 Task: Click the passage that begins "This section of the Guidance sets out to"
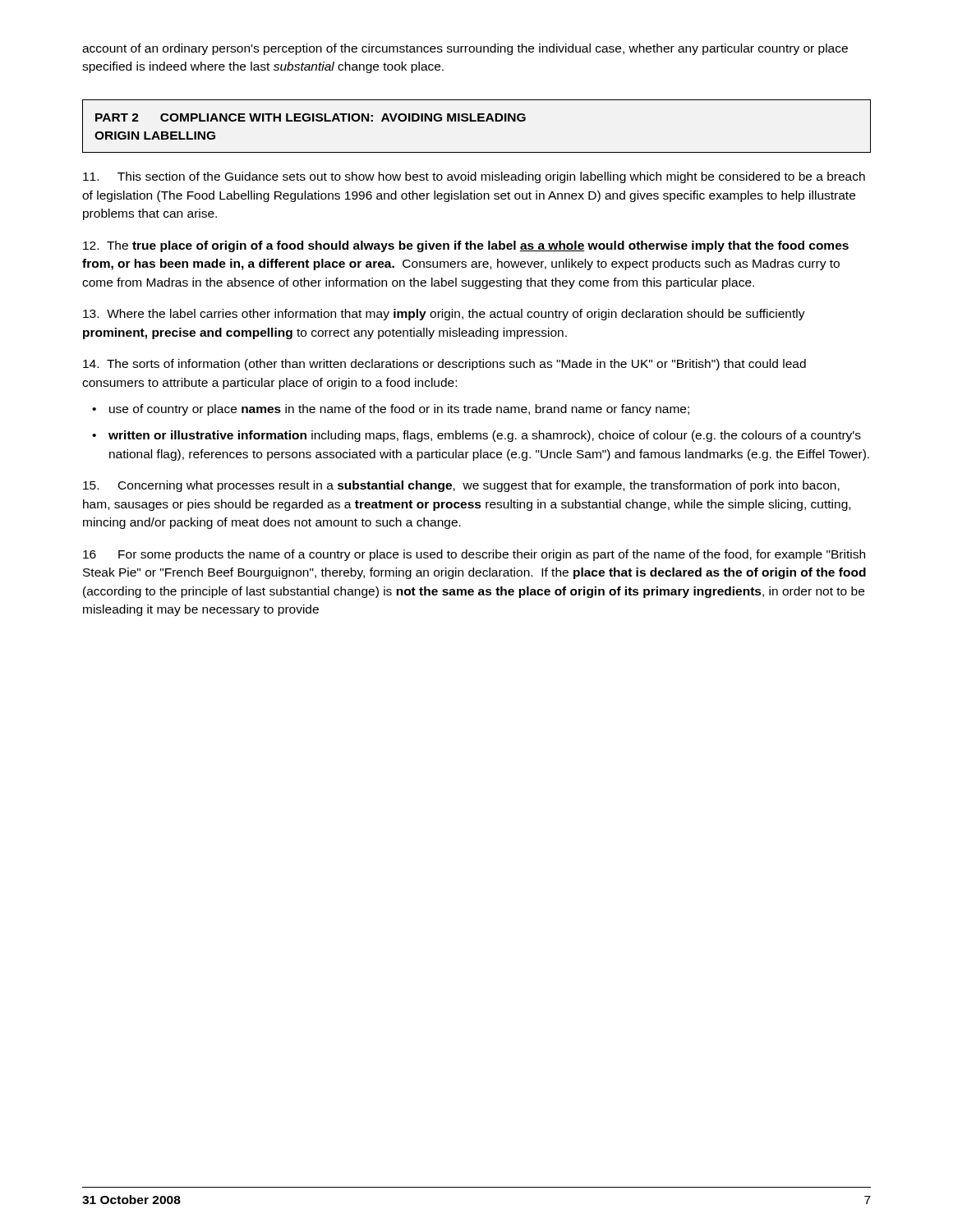tap(474, 195)
